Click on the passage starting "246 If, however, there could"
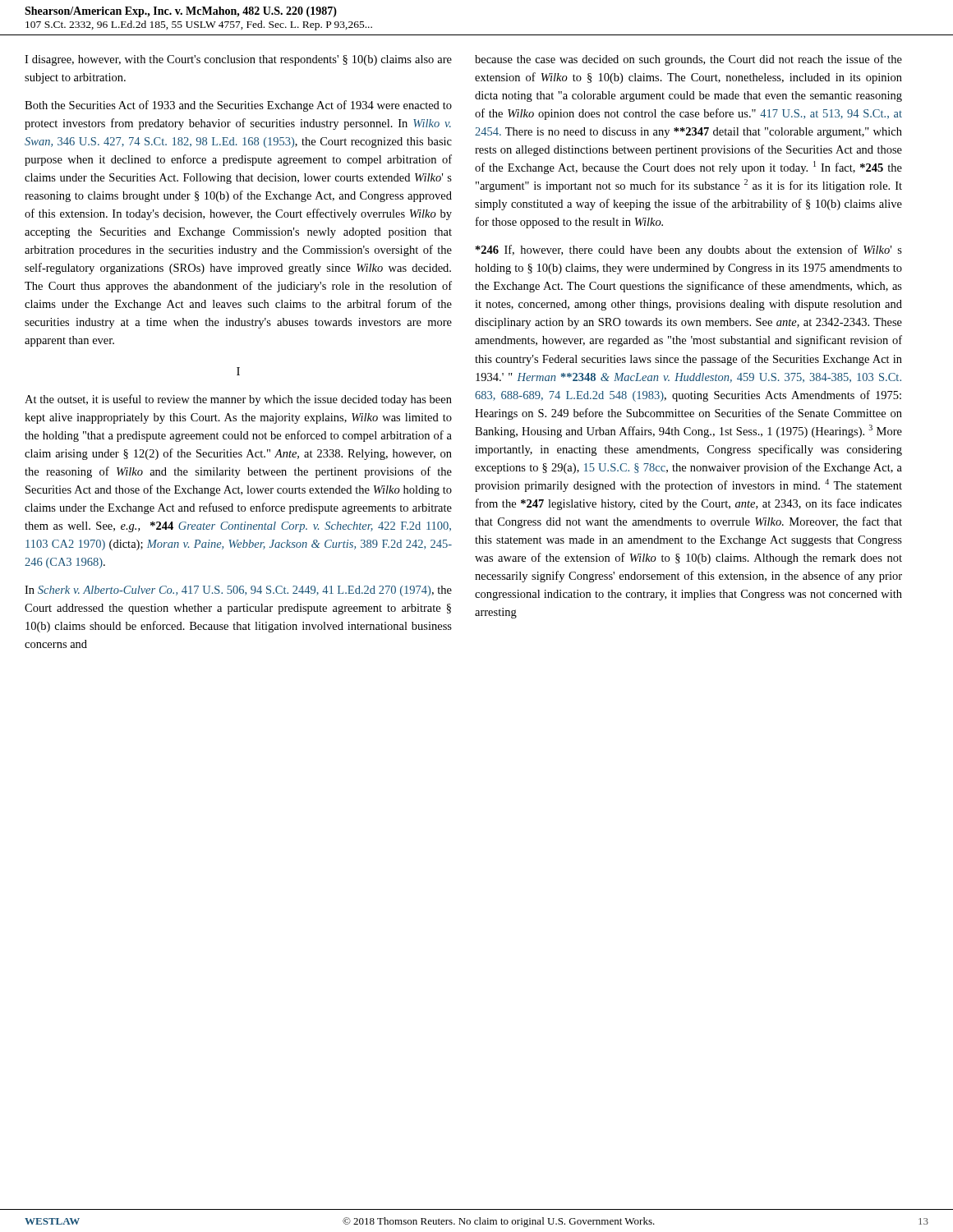 (688, 431)
